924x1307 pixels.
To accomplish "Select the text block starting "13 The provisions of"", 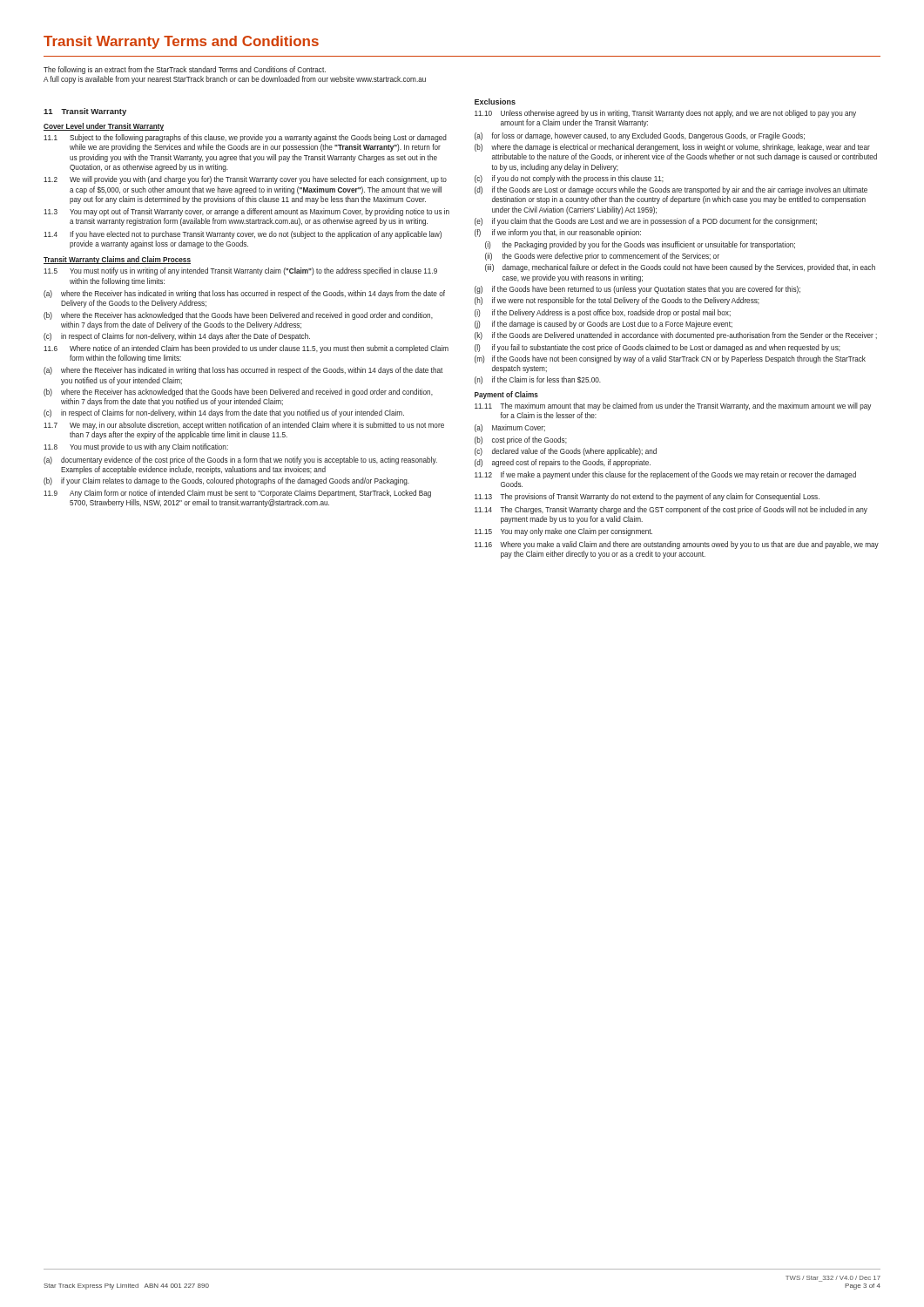I will [x=677, y=498].
